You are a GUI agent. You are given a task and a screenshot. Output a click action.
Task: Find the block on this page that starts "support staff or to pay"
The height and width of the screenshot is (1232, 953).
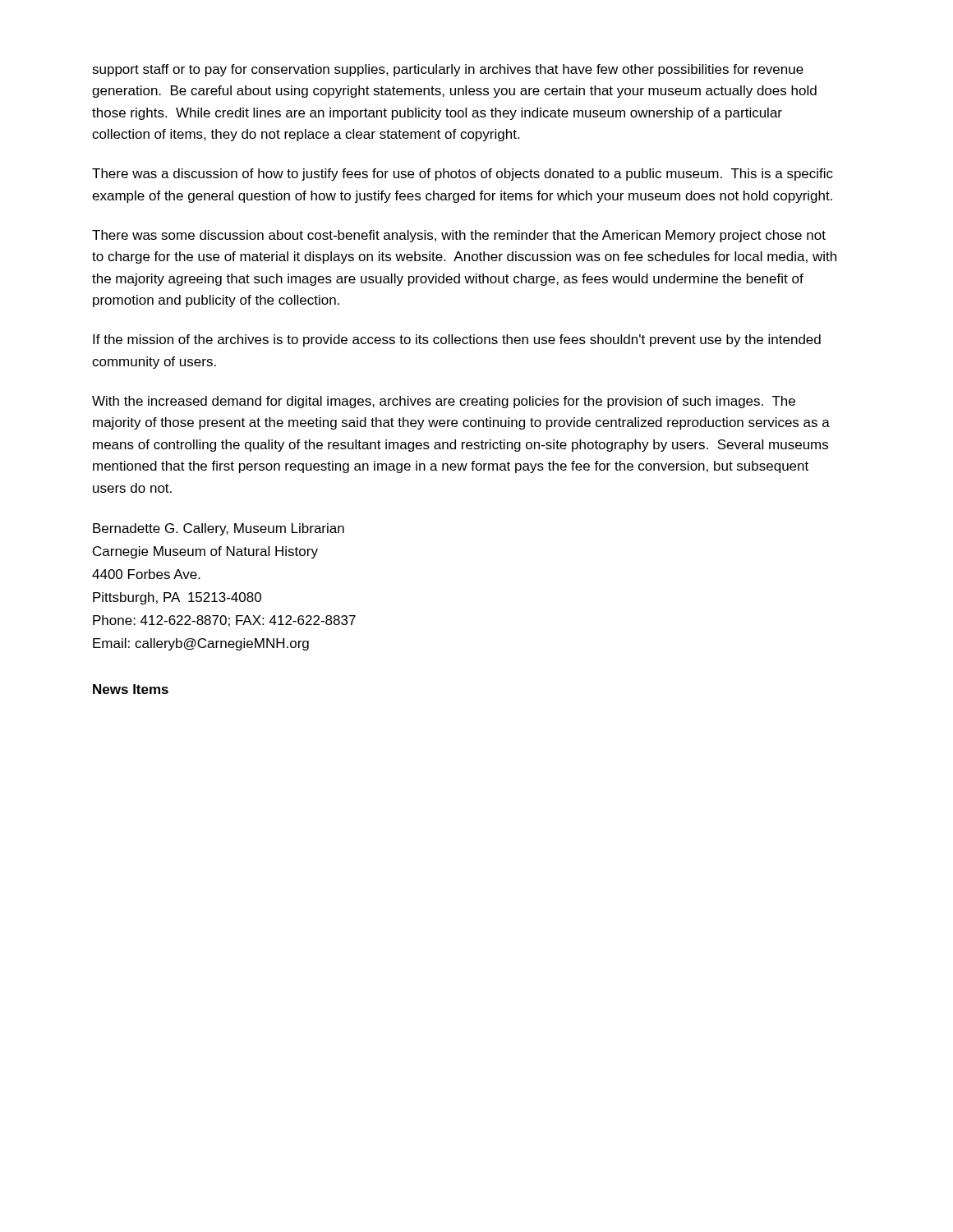tap(455, 102)
